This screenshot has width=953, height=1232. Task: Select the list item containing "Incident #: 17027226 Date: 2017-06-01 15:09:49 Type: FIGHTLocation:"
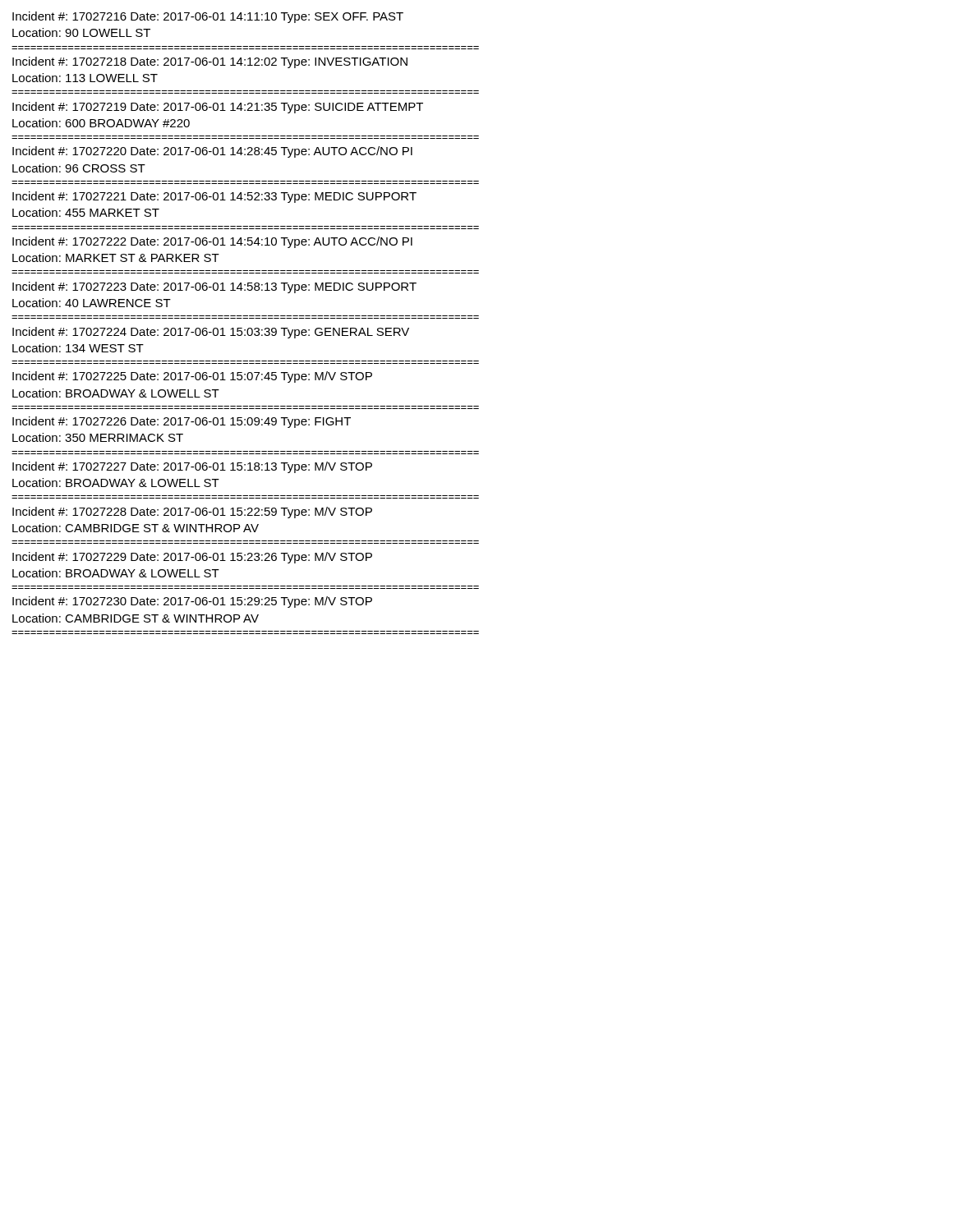pyautogui.click(x=182, y=422)
